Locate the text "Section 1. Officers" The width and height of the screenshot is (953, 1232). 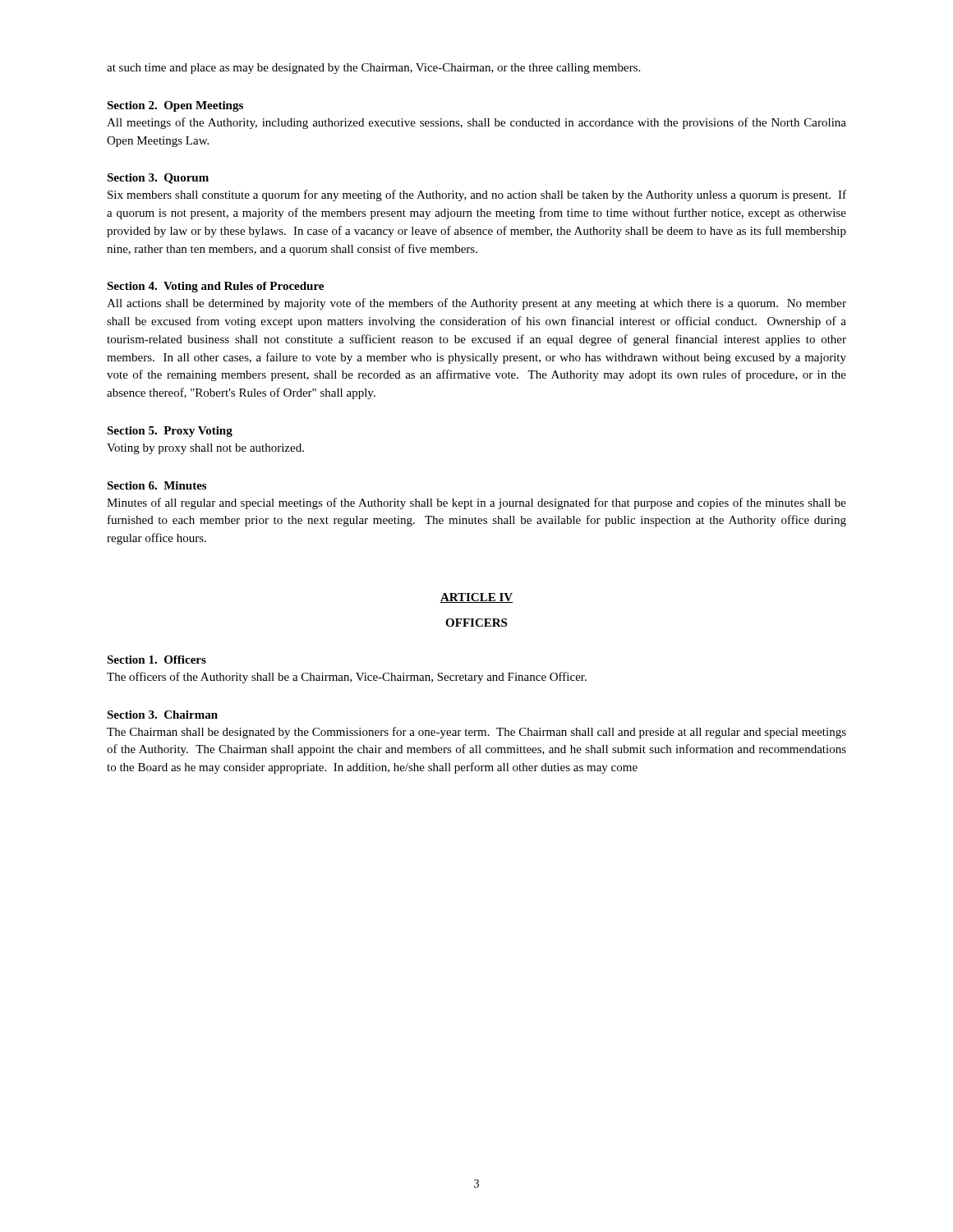tap(156, 659)
